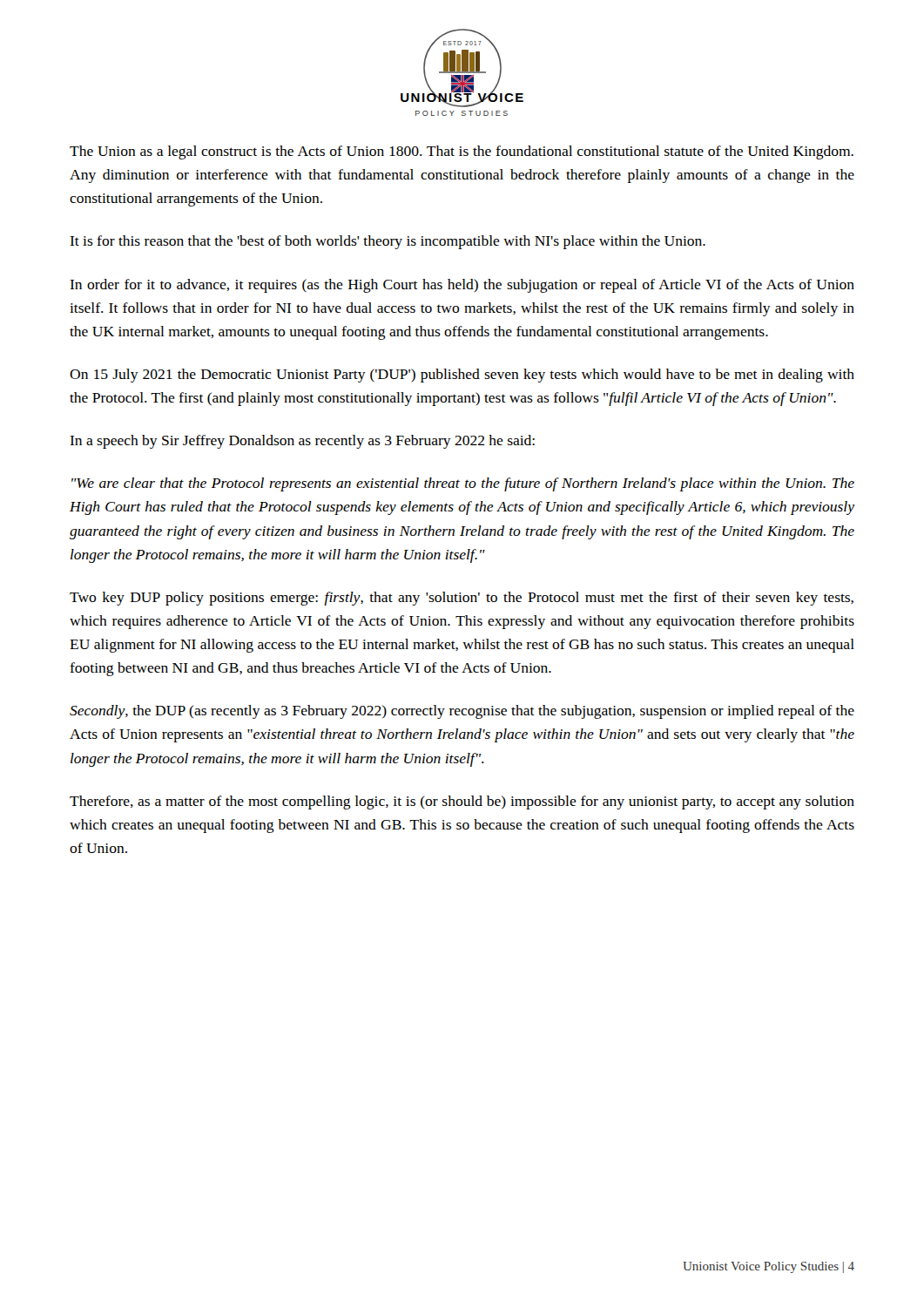Select the text block that says "Therefore, as a matter"

pos(462,824)
